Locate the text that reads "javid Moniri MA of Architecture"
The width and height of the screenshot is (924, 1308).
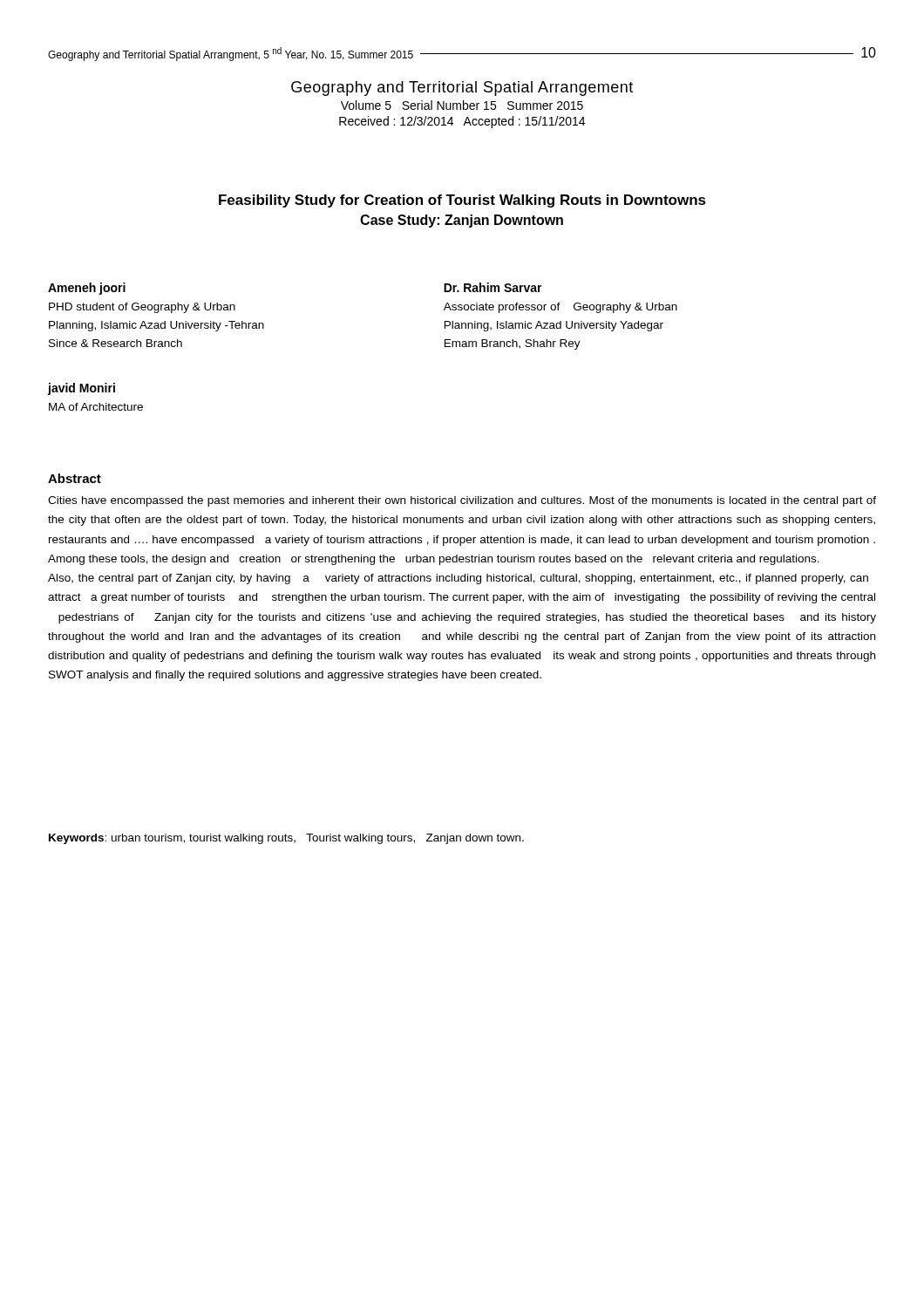coord(96,396)
